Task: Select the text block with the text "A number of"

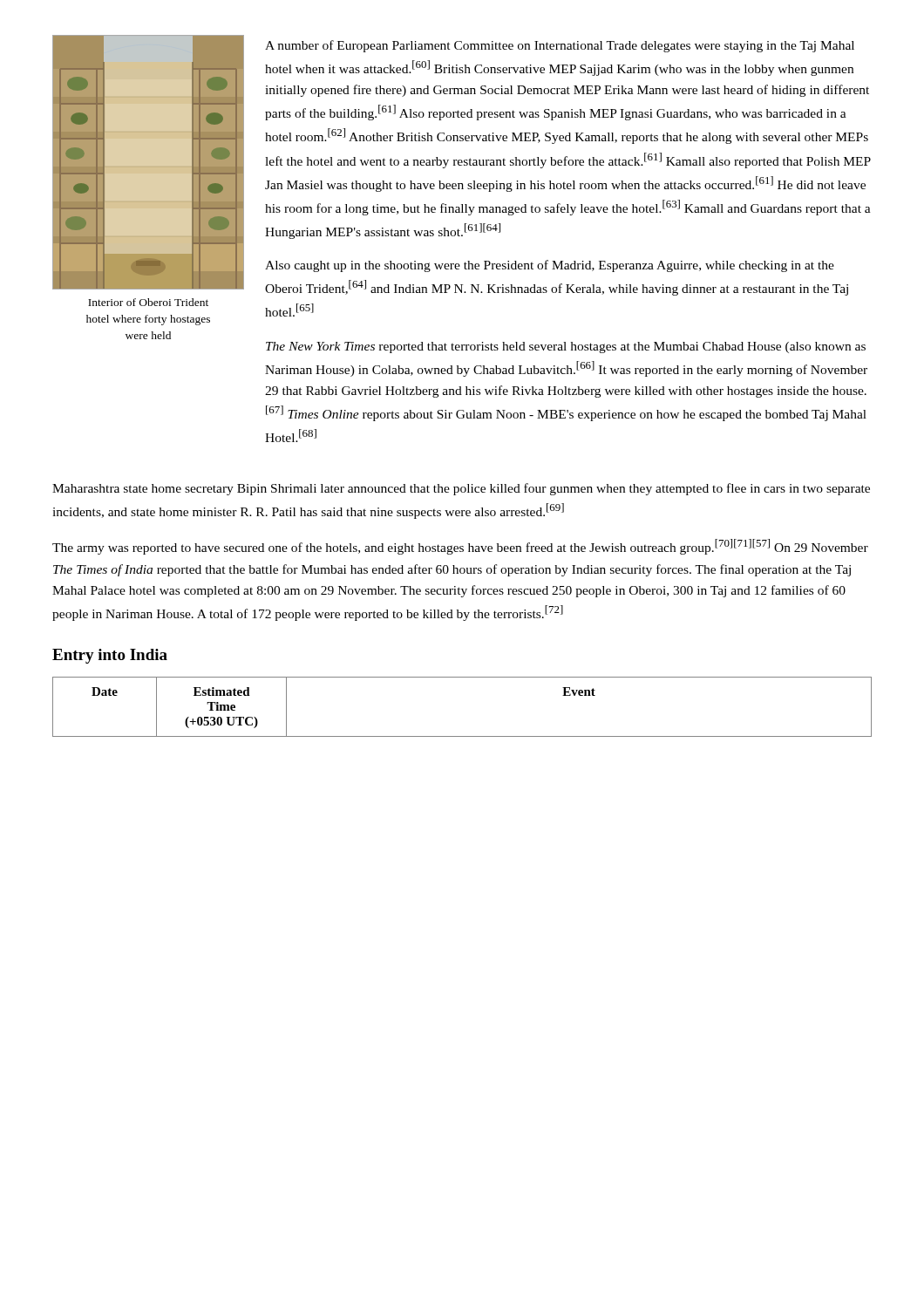Action: point(560,46)
